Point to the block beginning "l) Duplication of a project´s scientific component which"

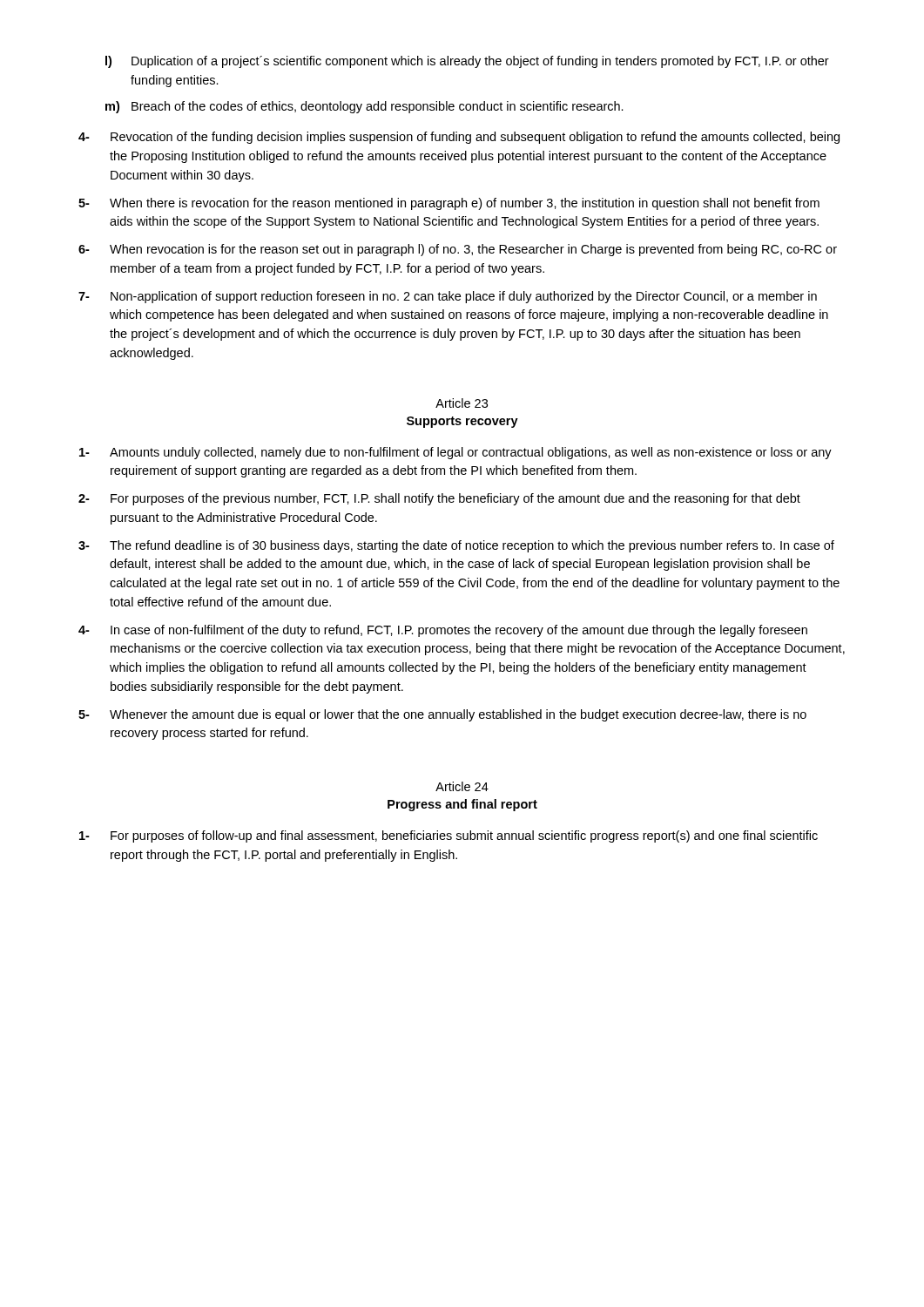(x=475, y=71)
